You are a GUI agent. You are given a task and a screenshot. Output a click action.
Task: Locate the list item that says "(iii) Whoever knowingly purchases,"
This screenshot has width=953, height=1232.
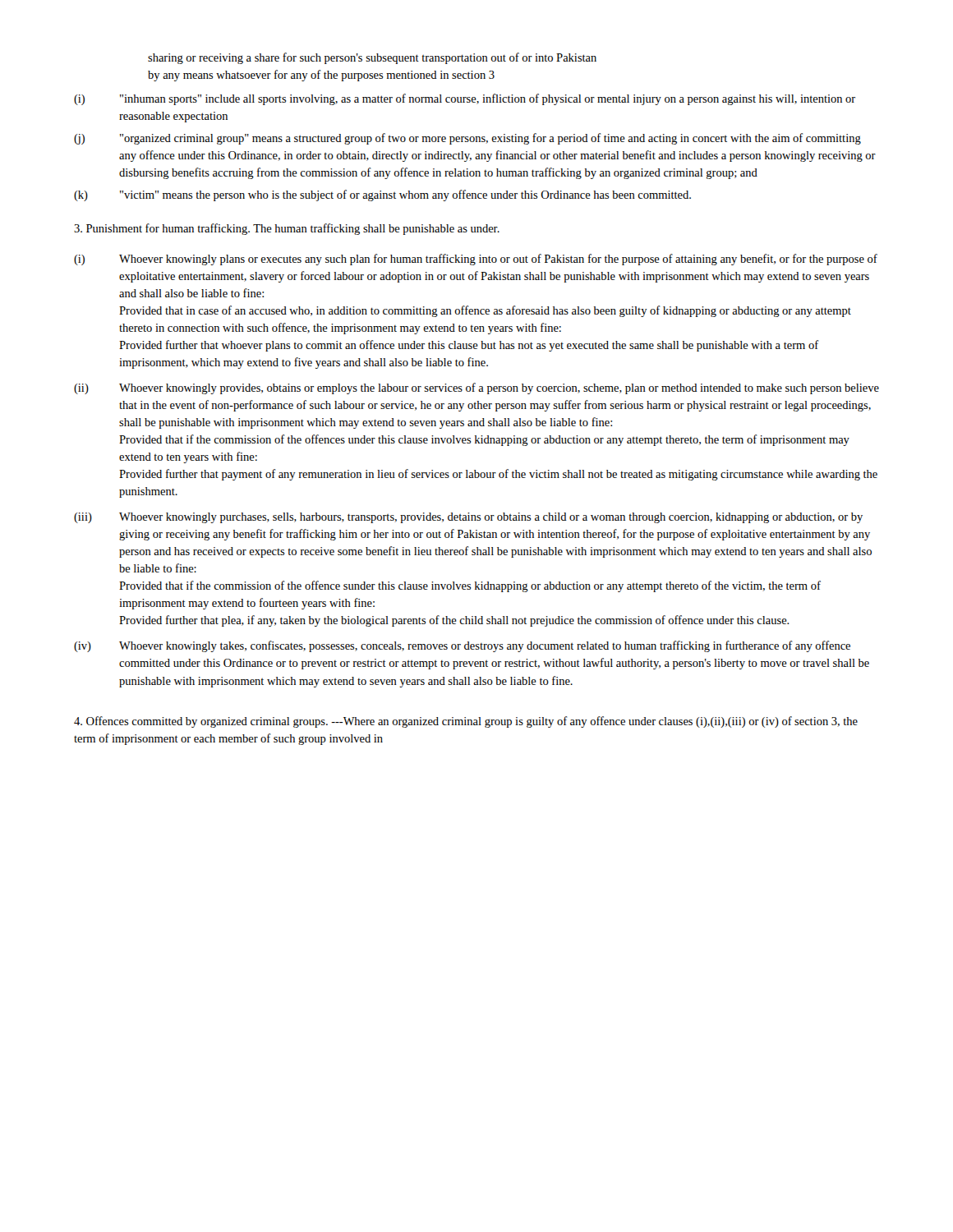[x=468, y=518]
